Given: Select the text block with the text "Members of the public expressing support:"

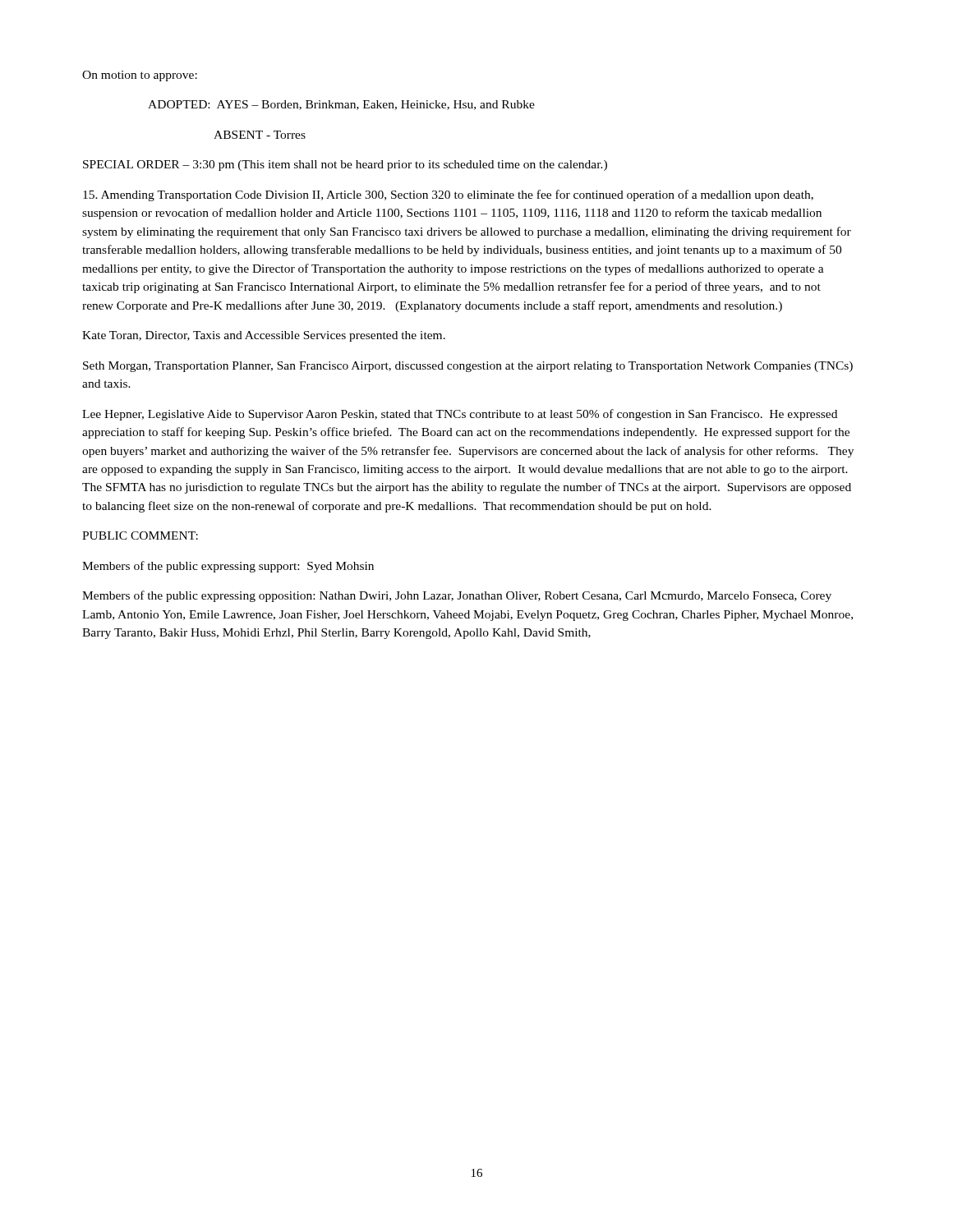Looking at the screenshot, I should pos(228,565).
